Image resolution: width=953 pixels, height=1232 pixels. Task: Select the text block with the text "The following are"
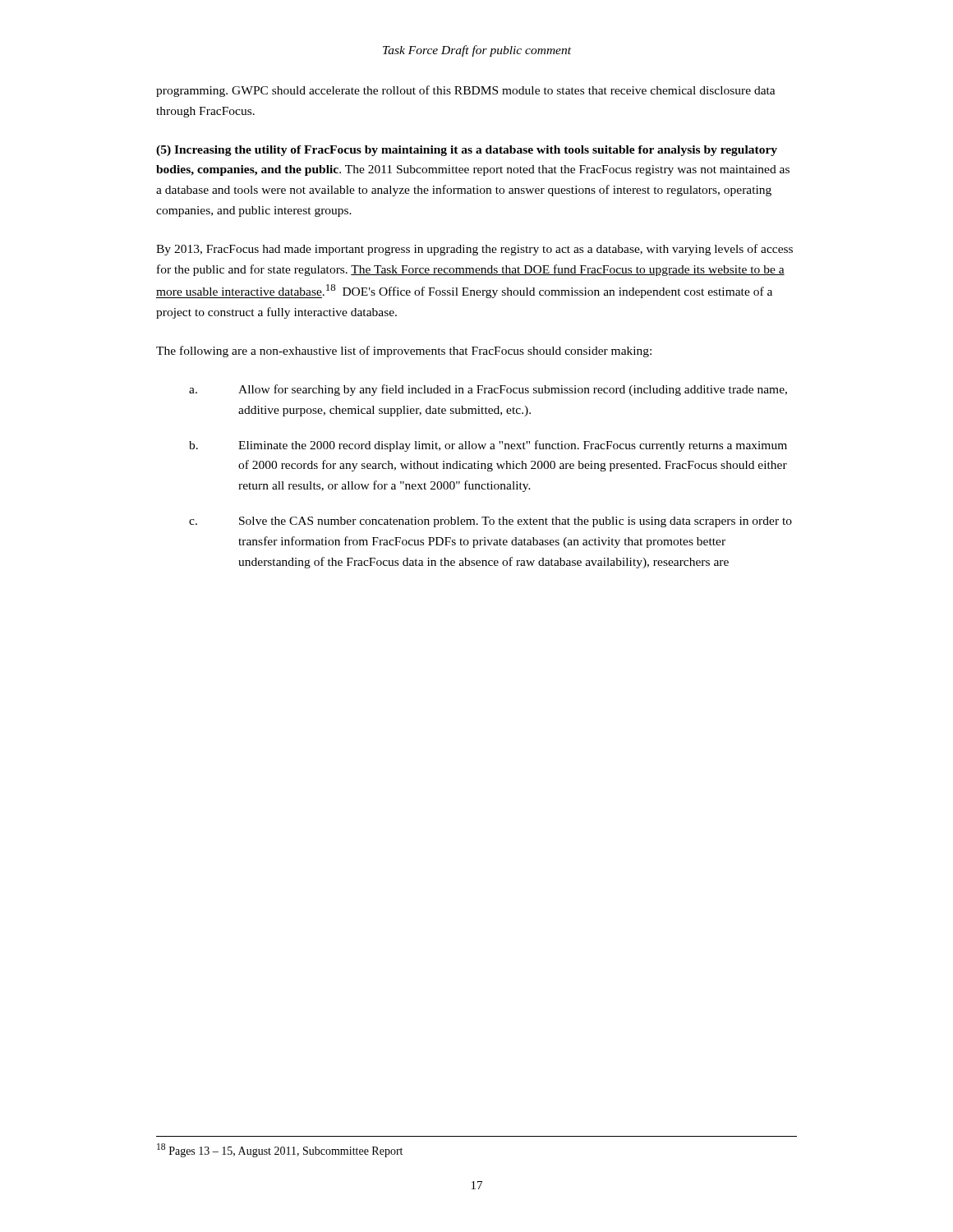tap(404, 350)
